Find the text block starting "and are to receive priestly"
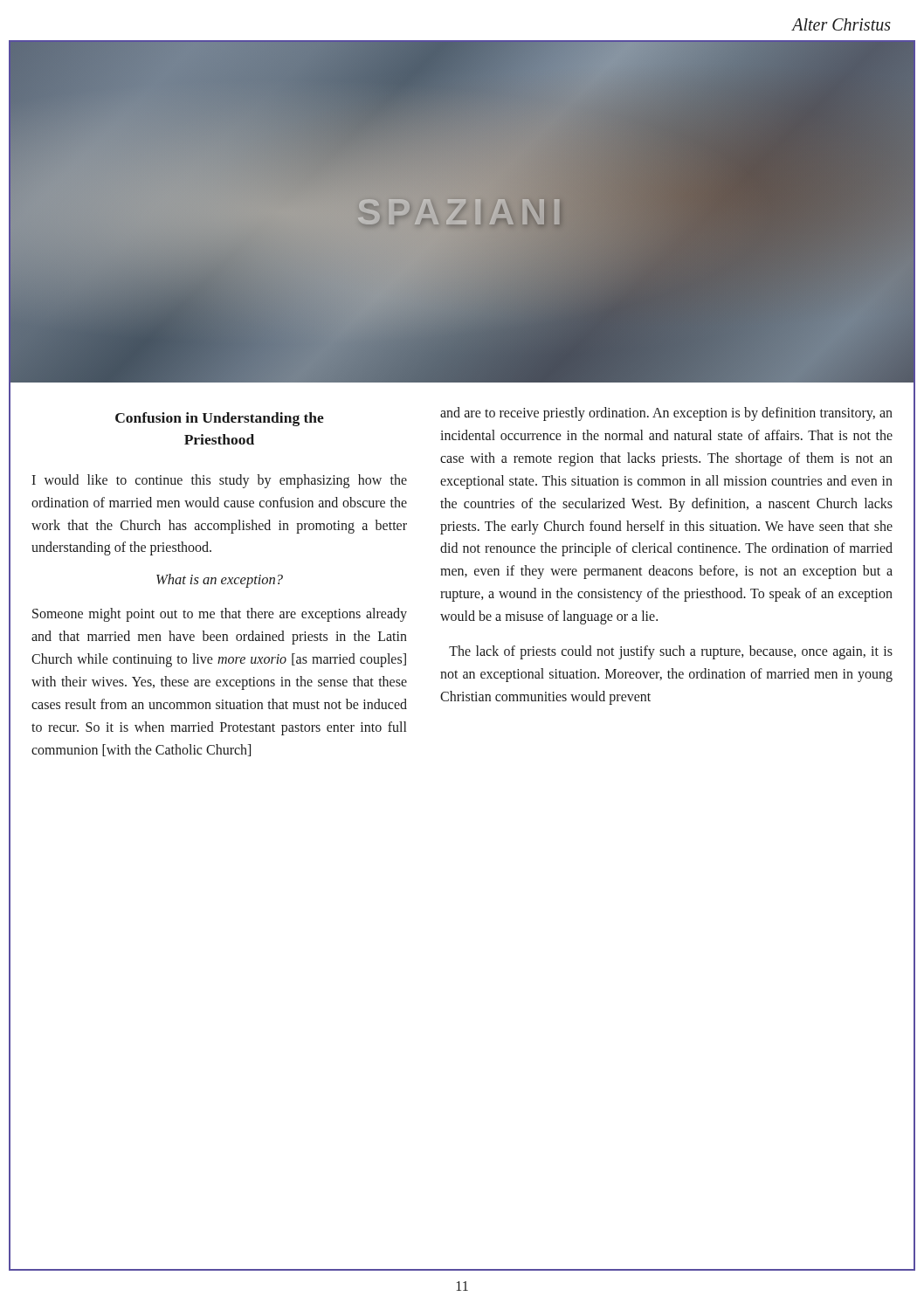 (x=666, y=514)
